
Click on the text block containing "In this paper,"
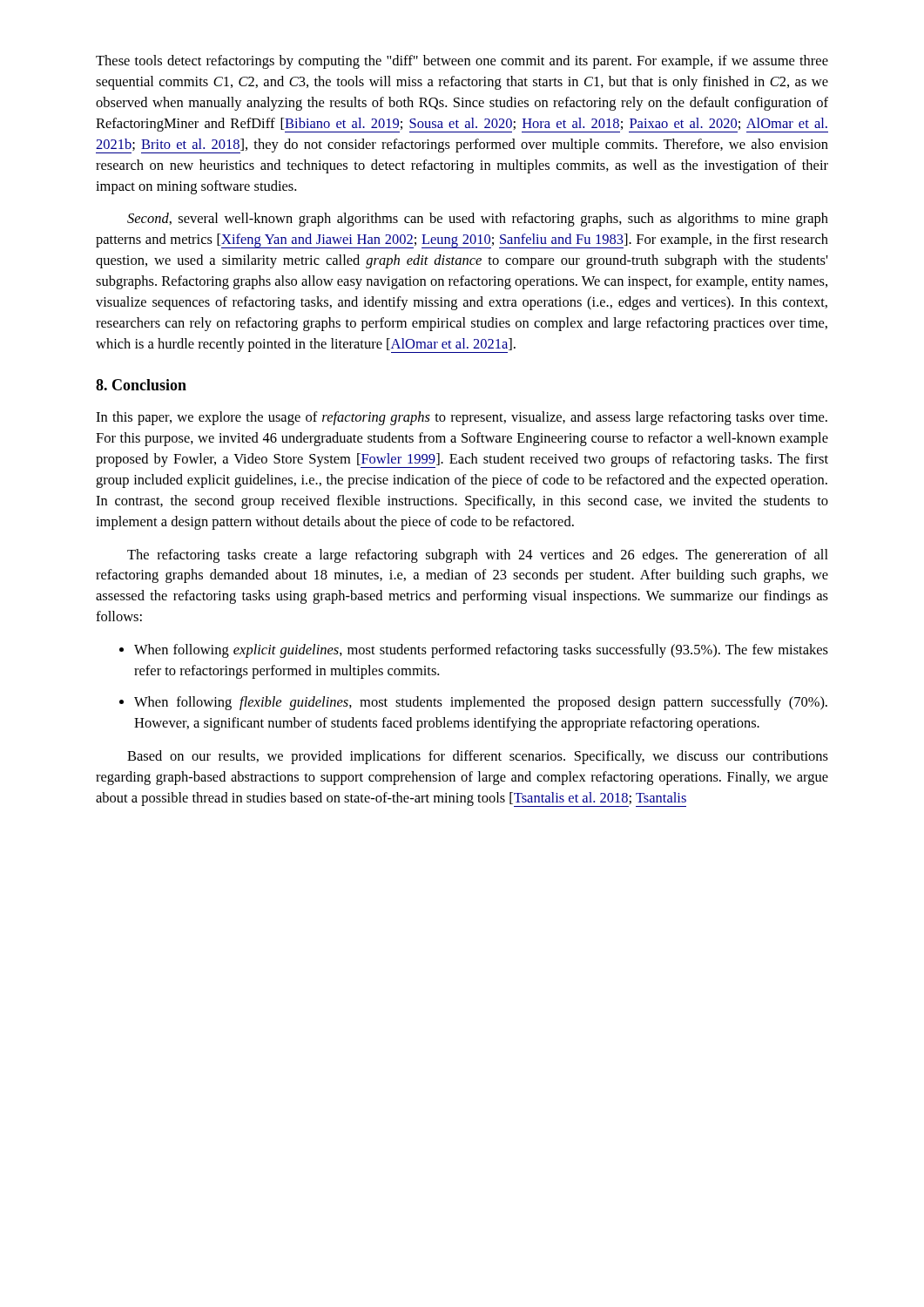462,469
